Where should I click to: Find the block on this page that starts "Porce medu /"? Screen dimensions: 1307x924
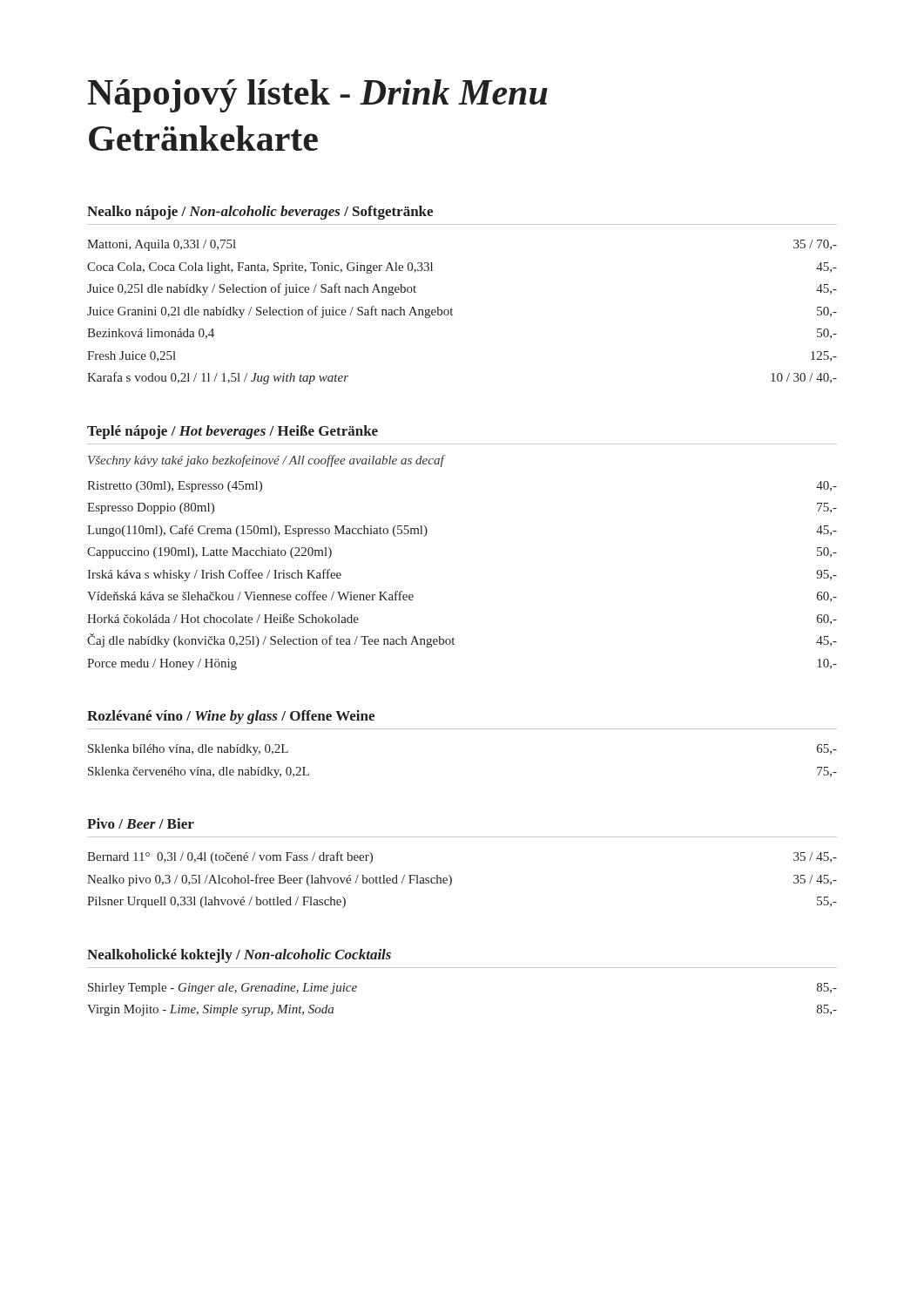tap(163, 663)
